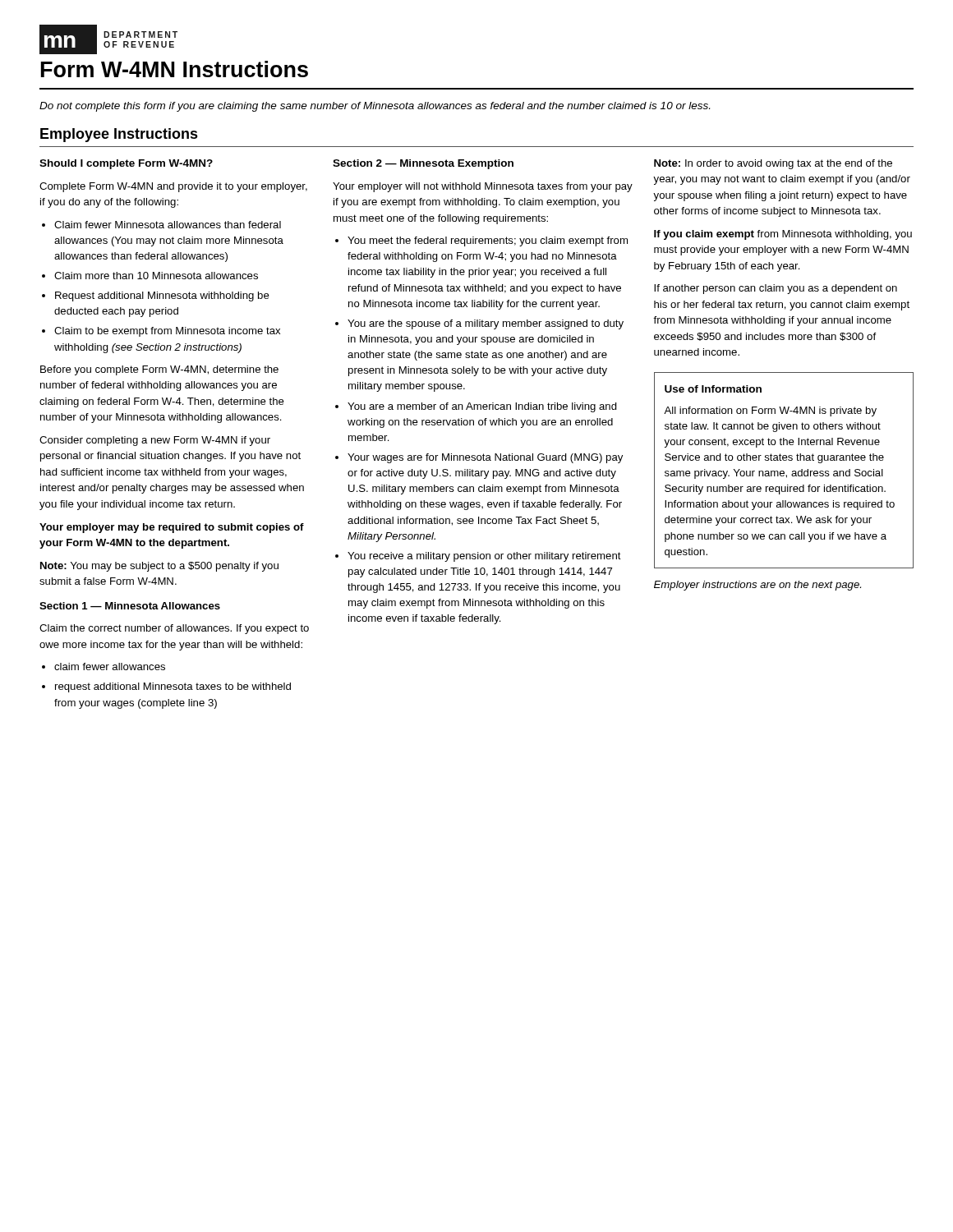953x1232 pixels.
Task: Locate the text starting "Section 2 — Minnesota Exemption Your employer will"
Action: tap(423, 164)
